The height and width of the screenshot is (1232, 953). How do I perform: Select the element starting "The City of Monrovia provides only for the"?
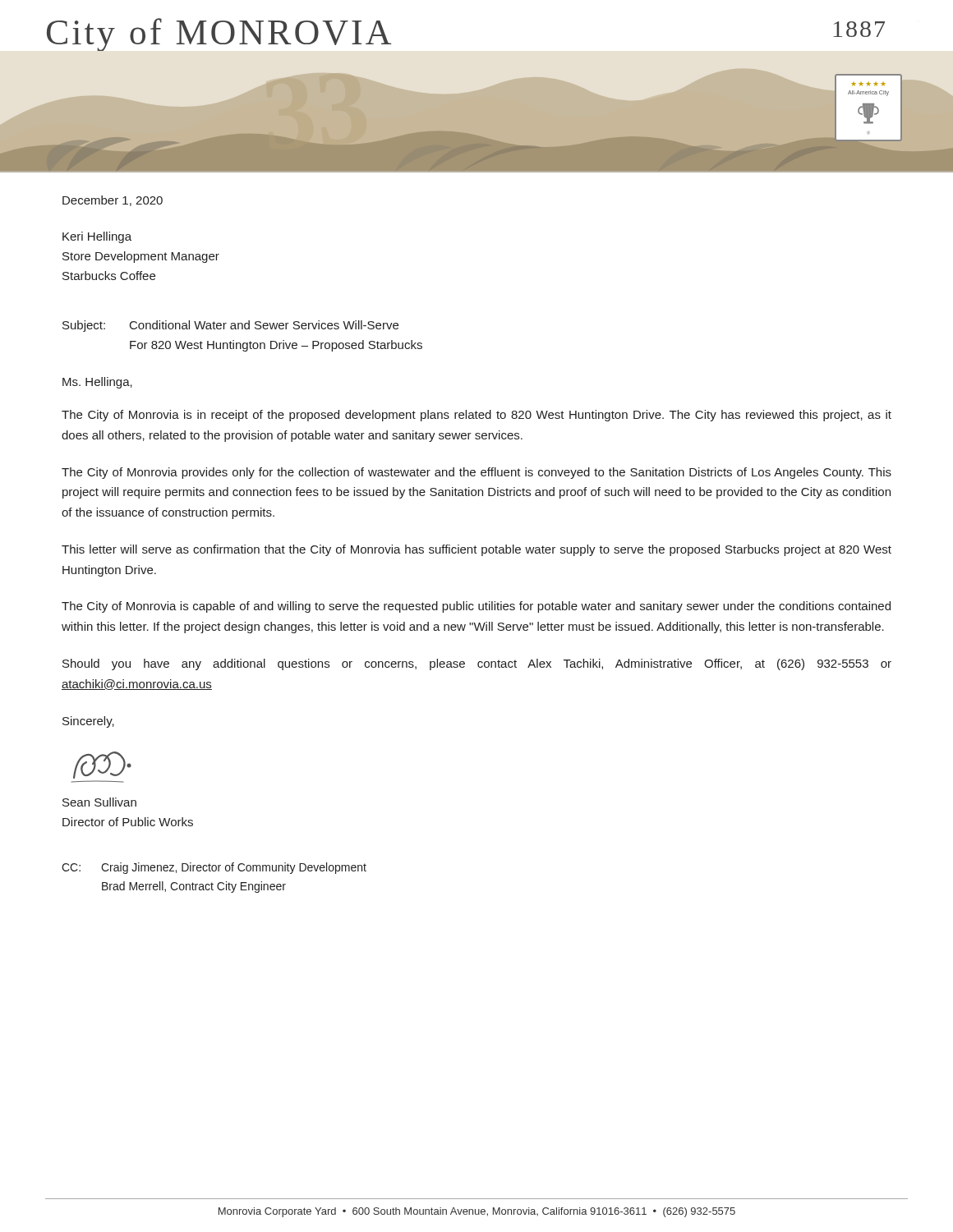[476, 492]
